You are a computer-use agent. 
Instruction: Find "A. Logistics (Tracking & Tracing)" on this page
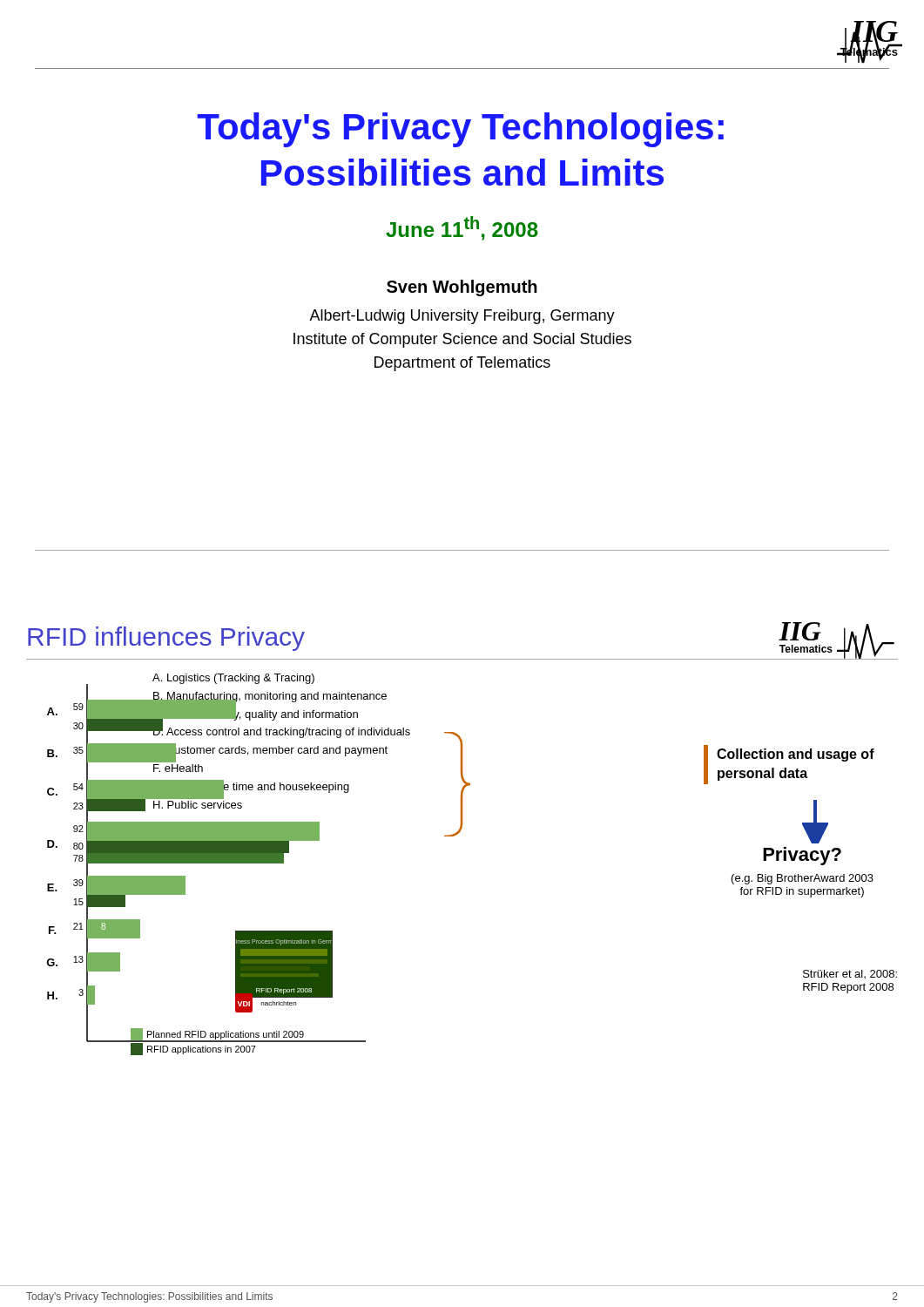[x=234, y=677]
